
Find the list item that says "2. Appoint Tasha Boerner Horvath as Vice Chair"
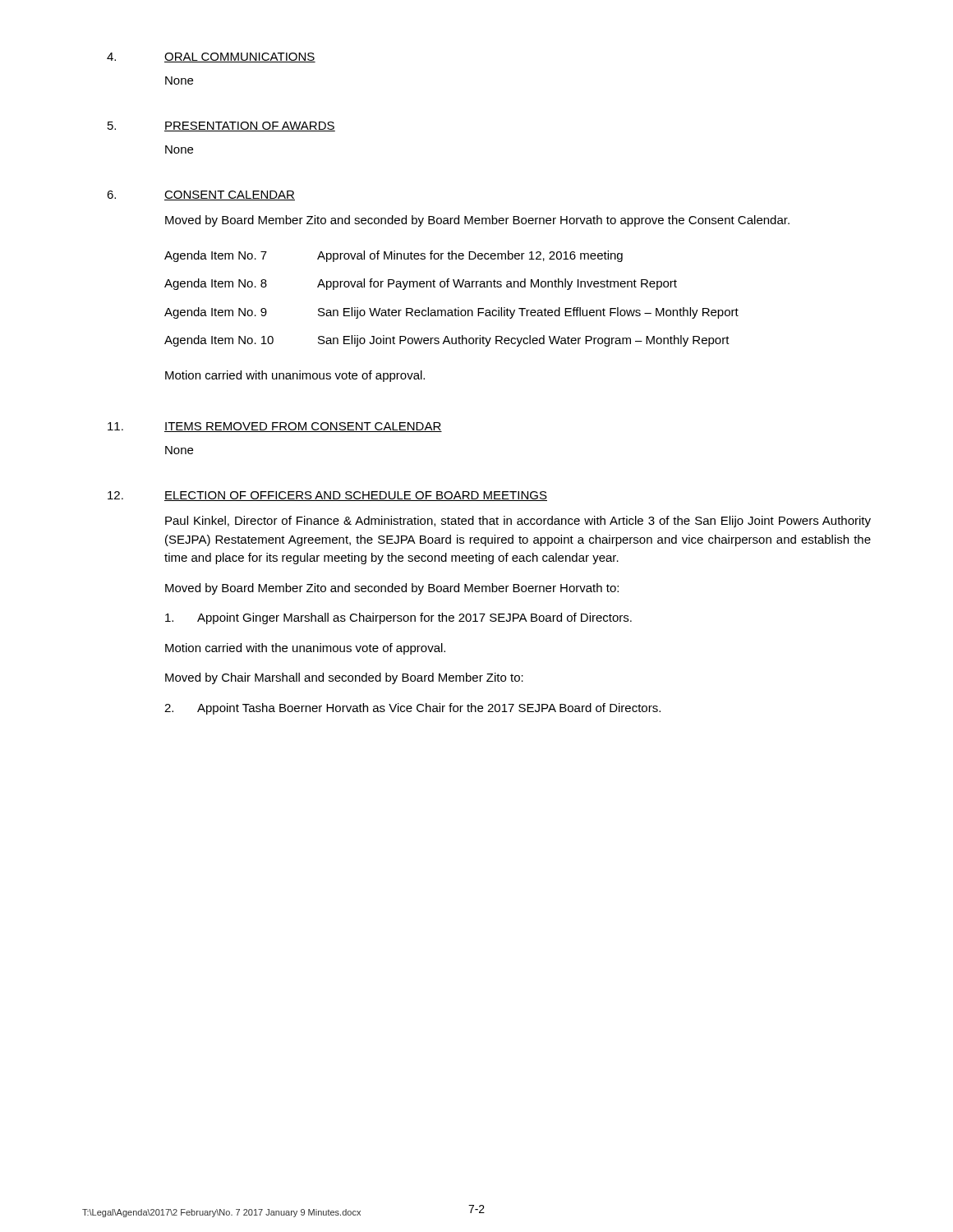[518, 708]
